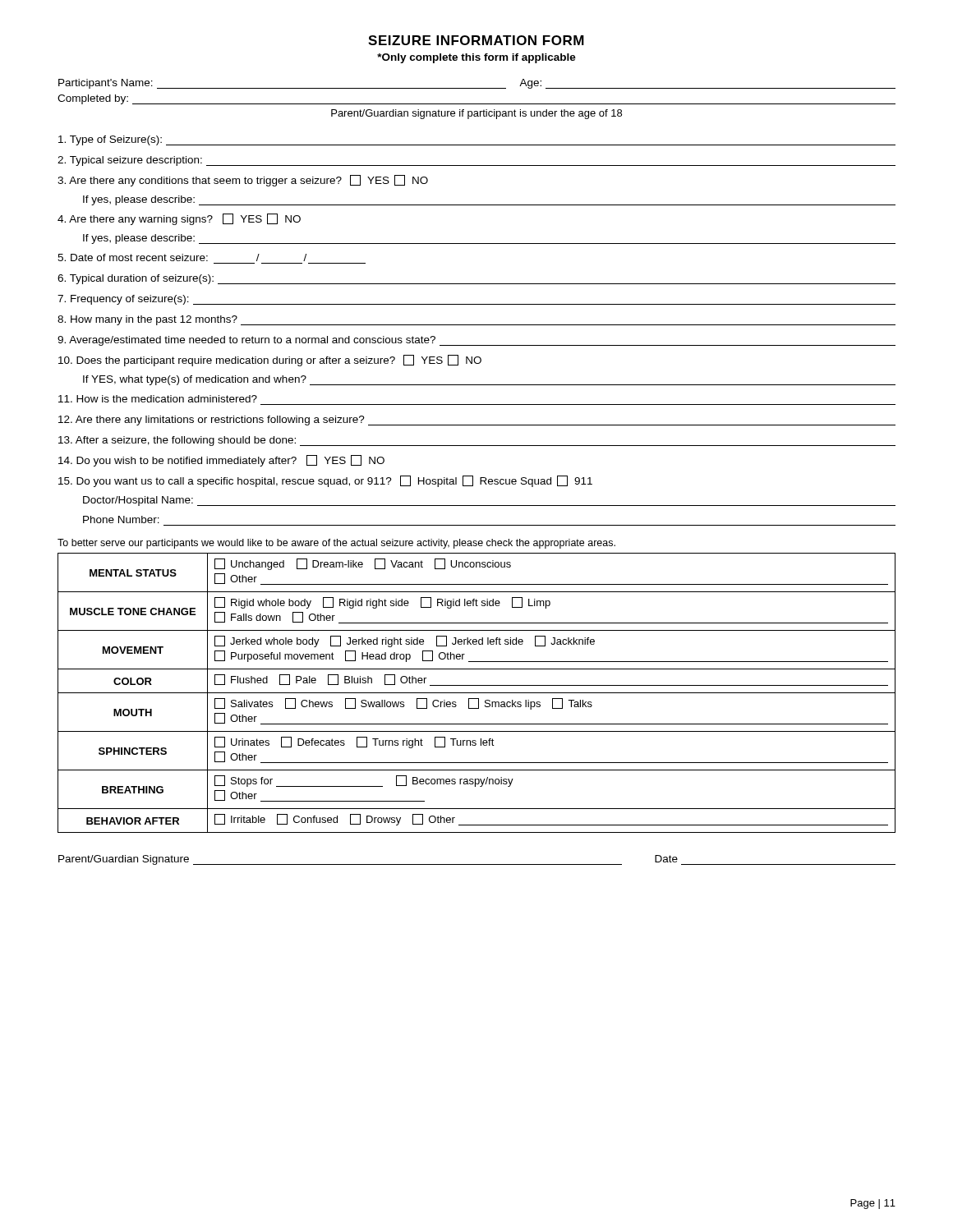Locate the block of text that opens with "5. Date of most recent seizure: /"

(212, 257)
